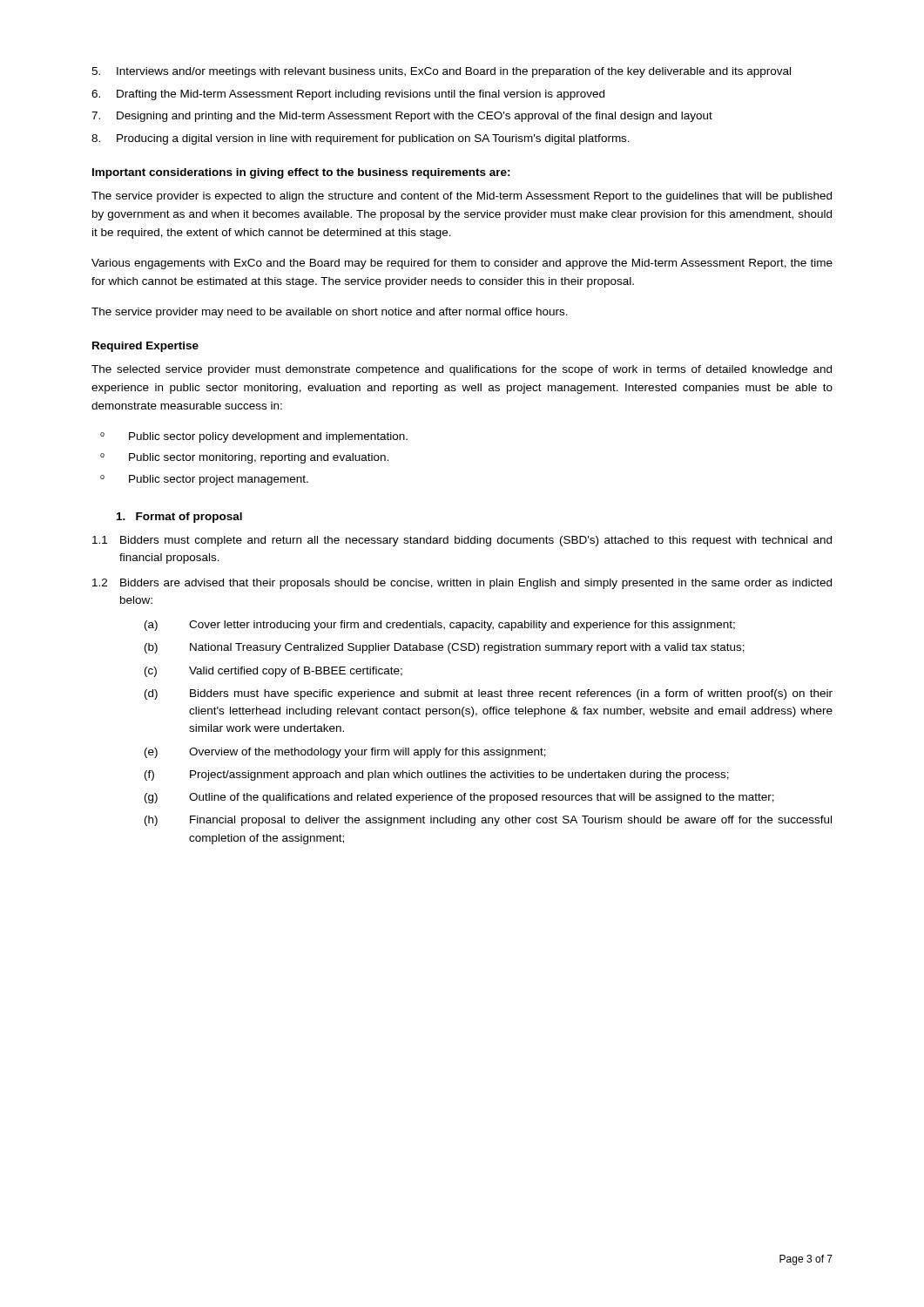Navigate to the block starting "6. Drafting the Mid-term"

[x=462, y=94]
